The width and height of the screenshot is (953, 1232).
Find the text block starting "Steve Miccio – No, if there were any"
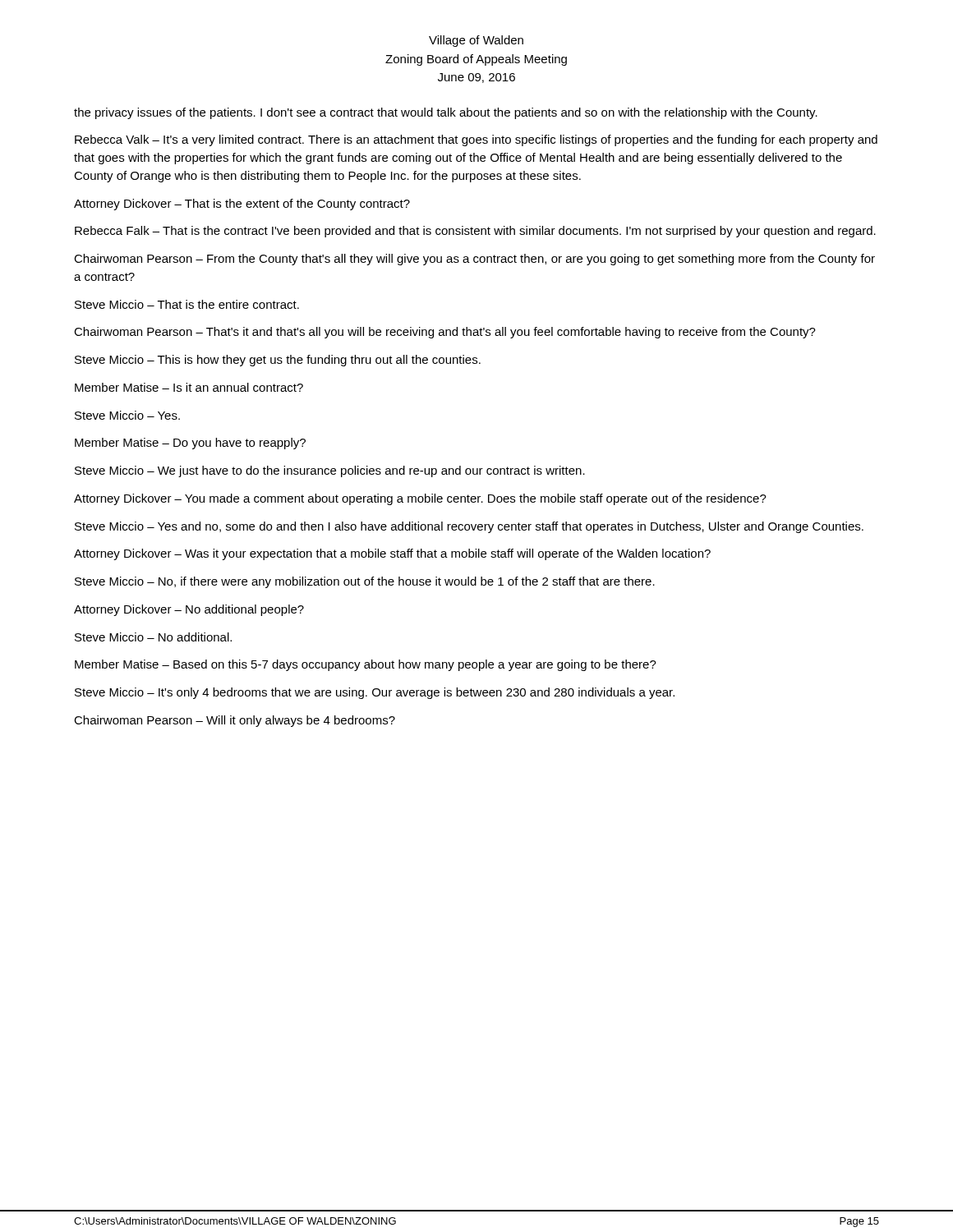point(365,581)
